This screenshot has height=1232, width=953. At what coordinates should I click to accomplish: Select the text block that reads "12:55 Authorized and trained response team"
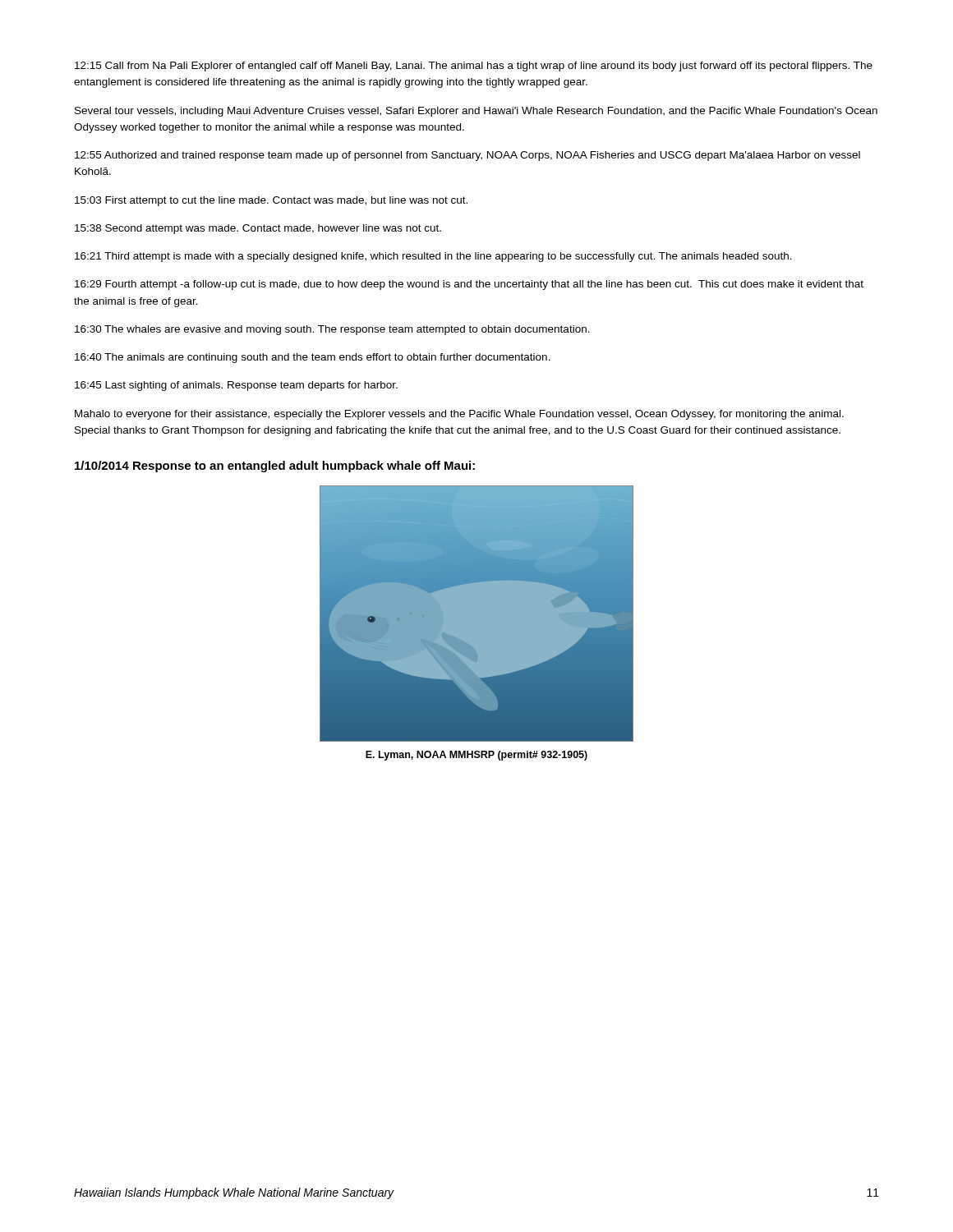coord(467,163)
